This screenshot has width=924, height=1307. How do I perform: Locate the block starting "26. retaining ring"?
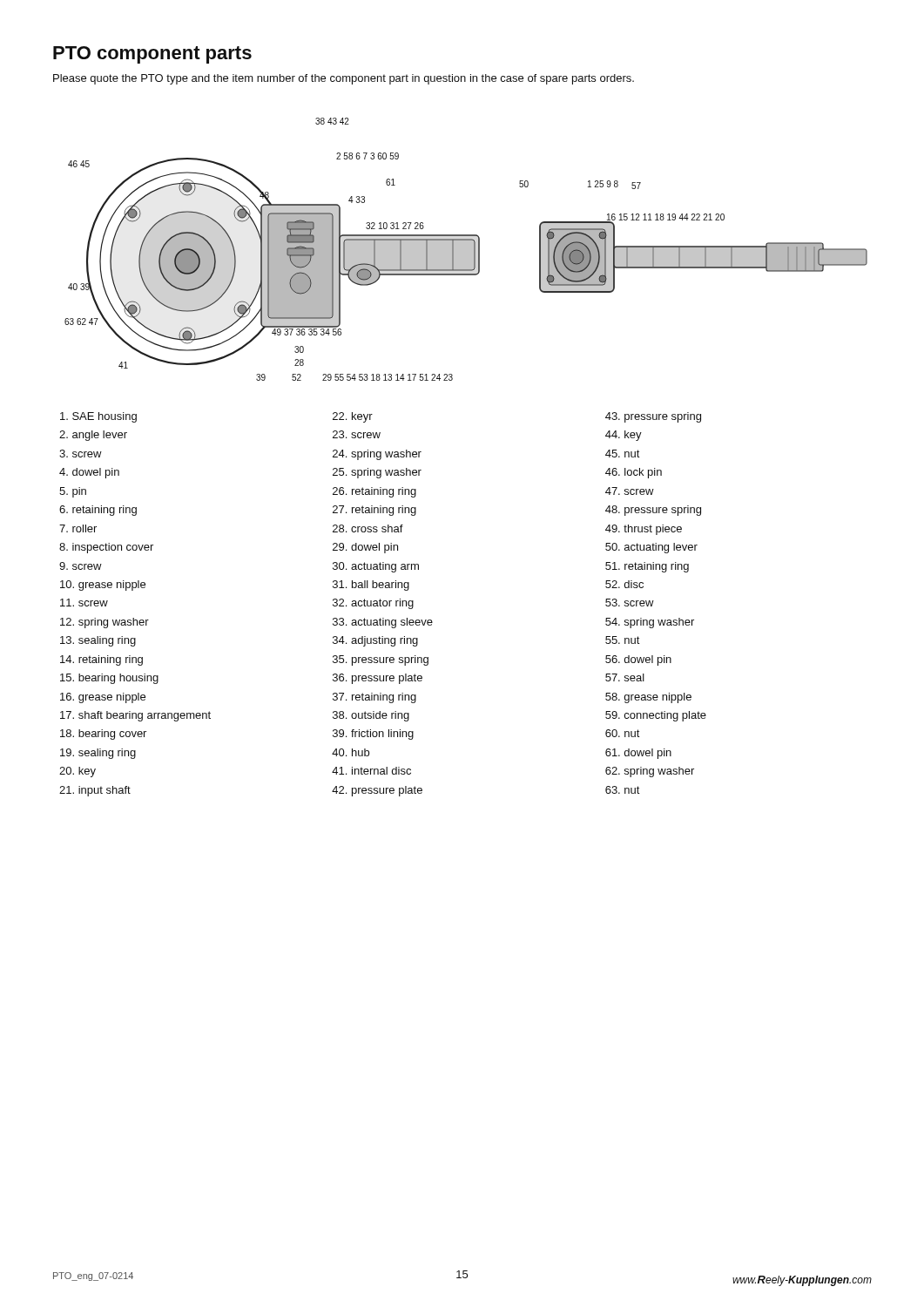point(374,491)
